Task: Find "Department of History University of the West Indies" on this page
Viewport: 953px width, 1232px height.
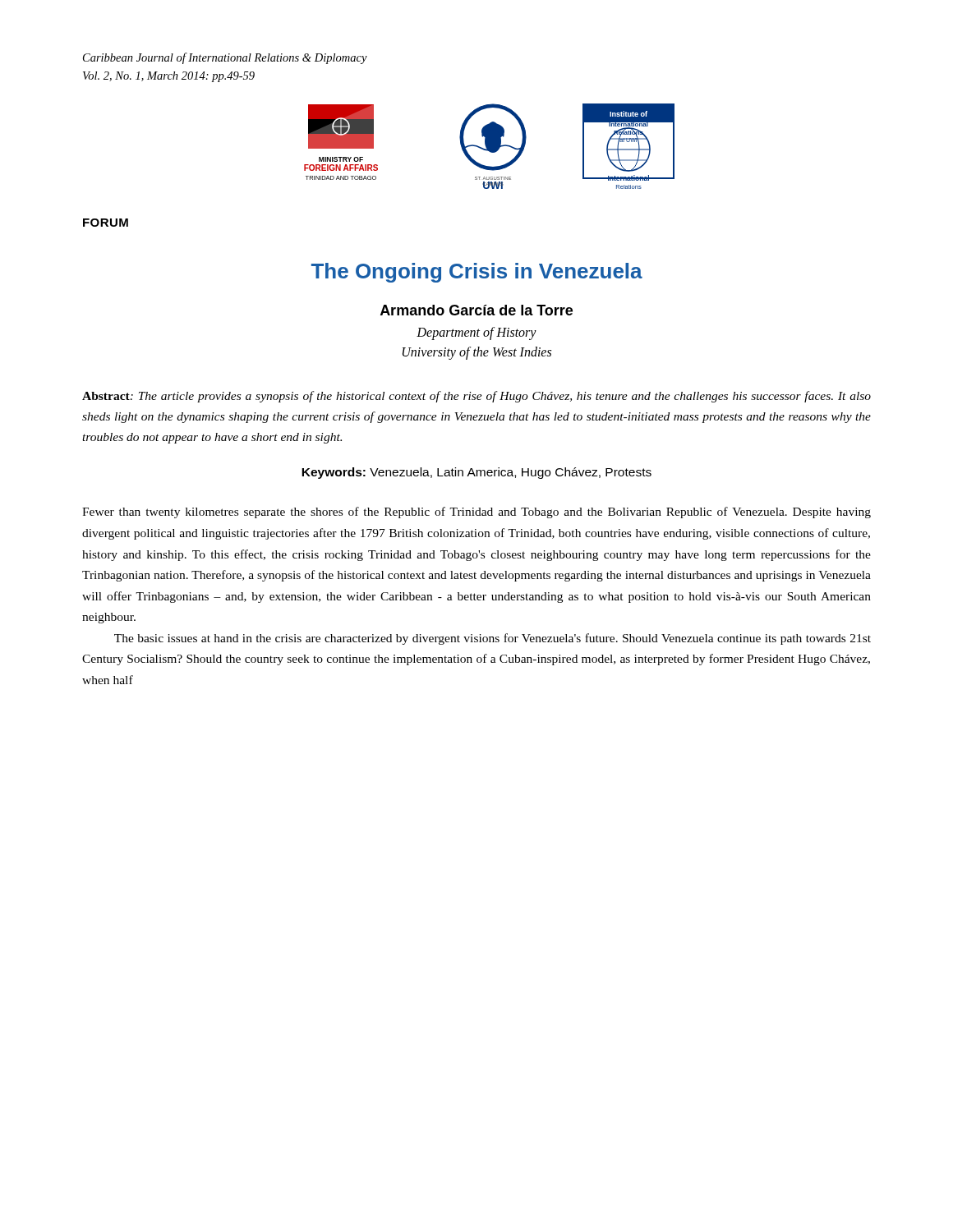Action: 476,342
